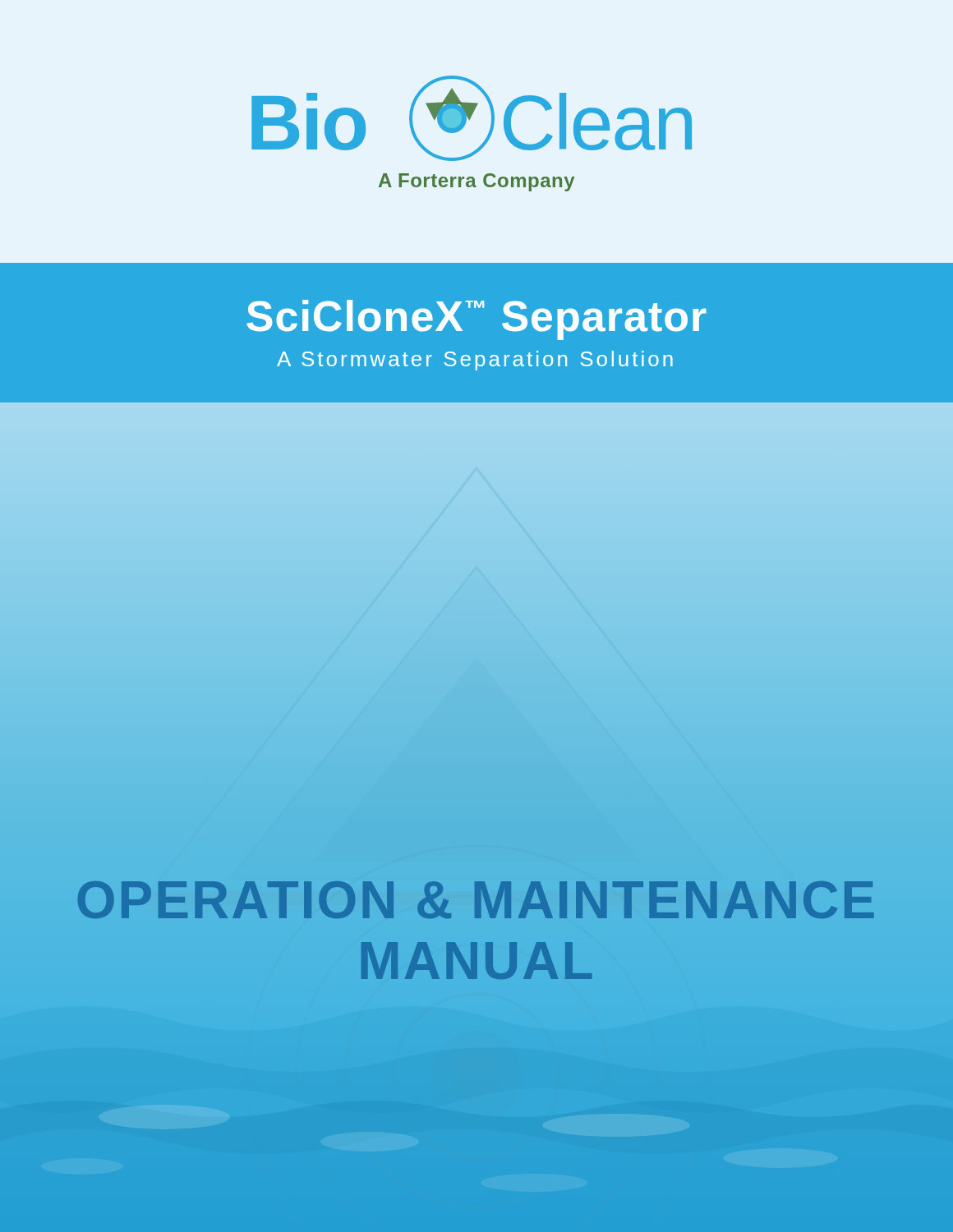
Task: Locate the illustration
Action: (476, 817)
